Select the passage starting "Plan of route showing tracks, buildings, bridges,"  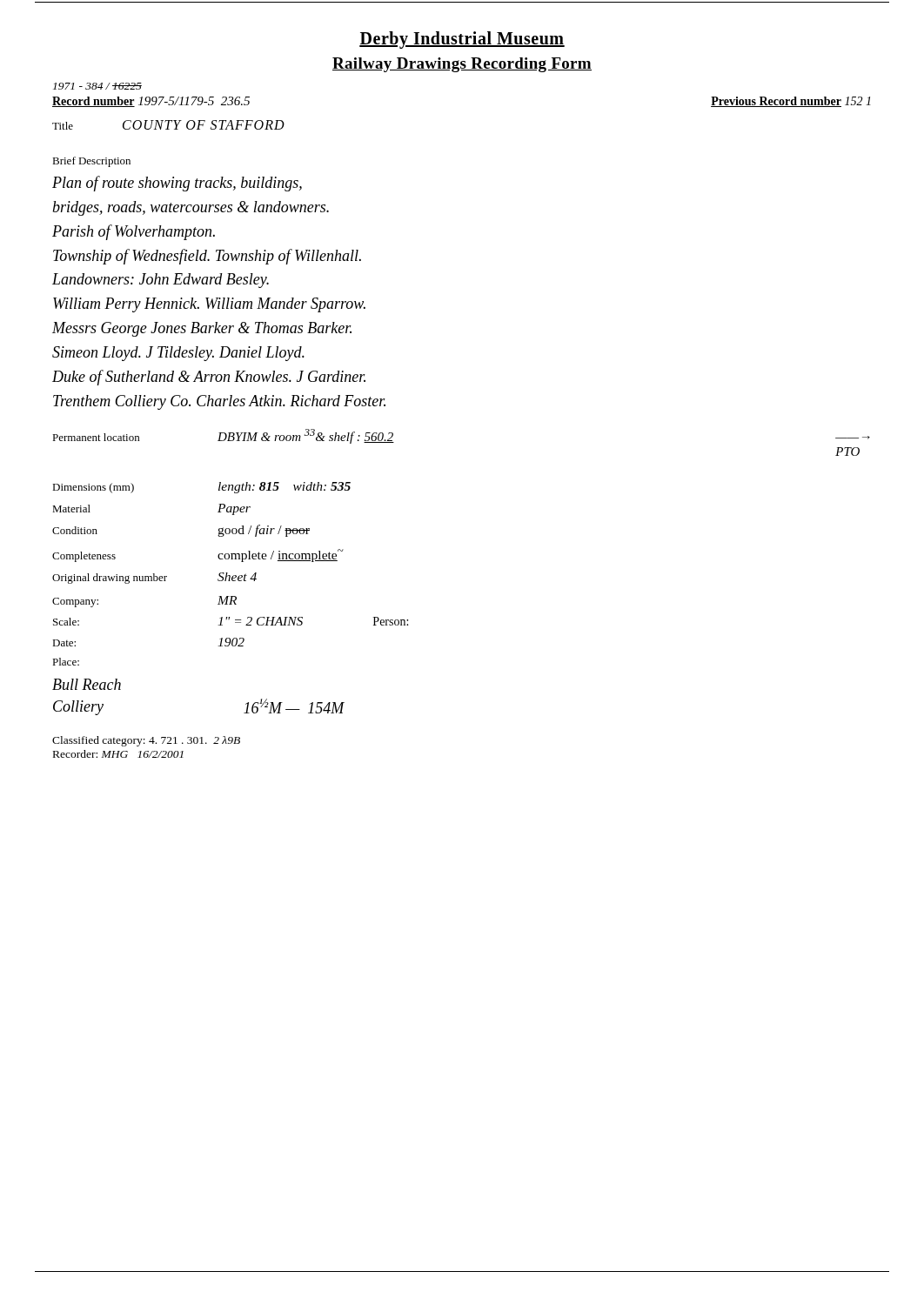(x=220, y=292)
